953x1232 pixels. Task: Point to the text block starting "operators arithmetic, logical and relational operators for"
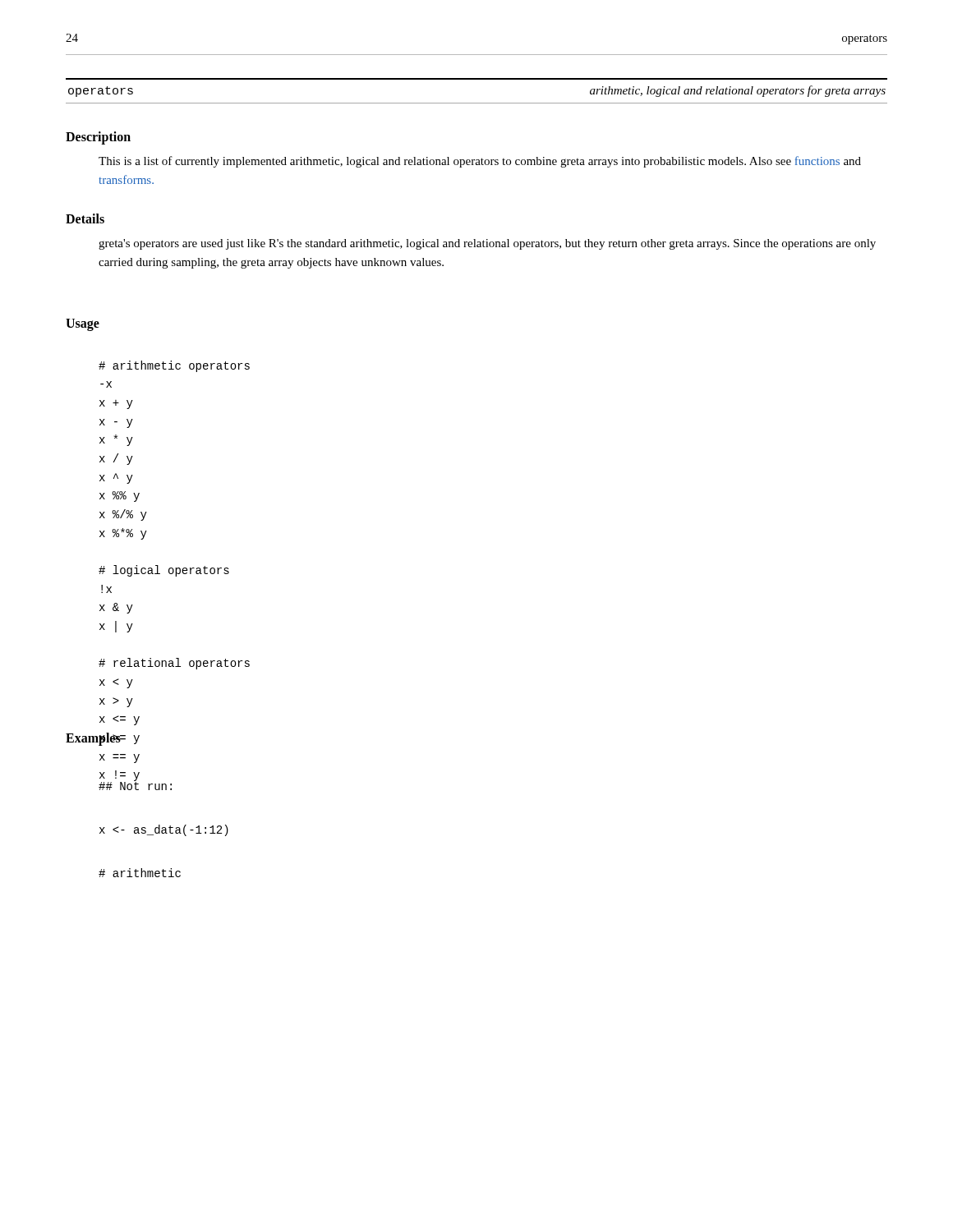pos(476,91)
